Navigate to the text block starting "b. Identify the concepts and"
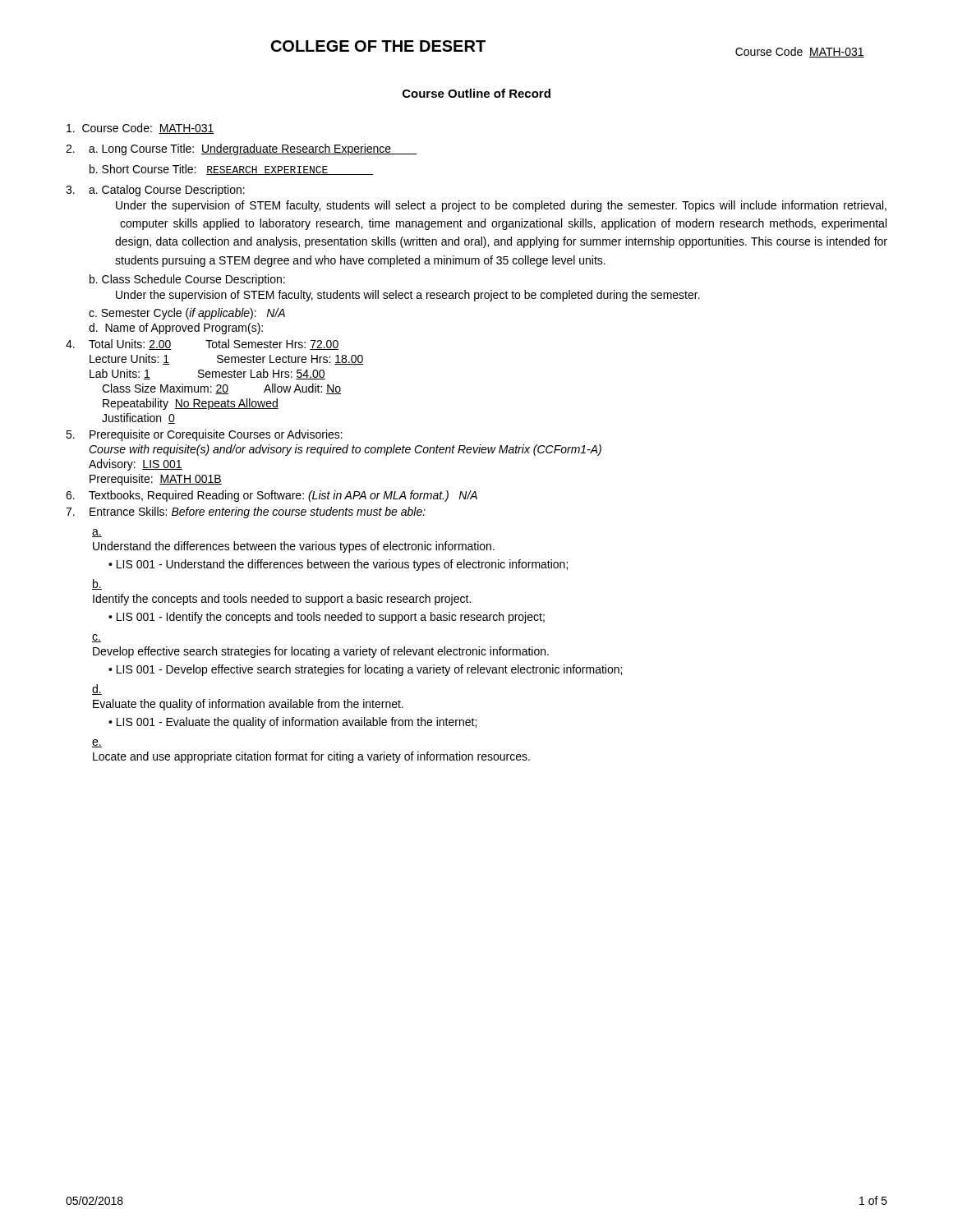 [x=97, y=584]
